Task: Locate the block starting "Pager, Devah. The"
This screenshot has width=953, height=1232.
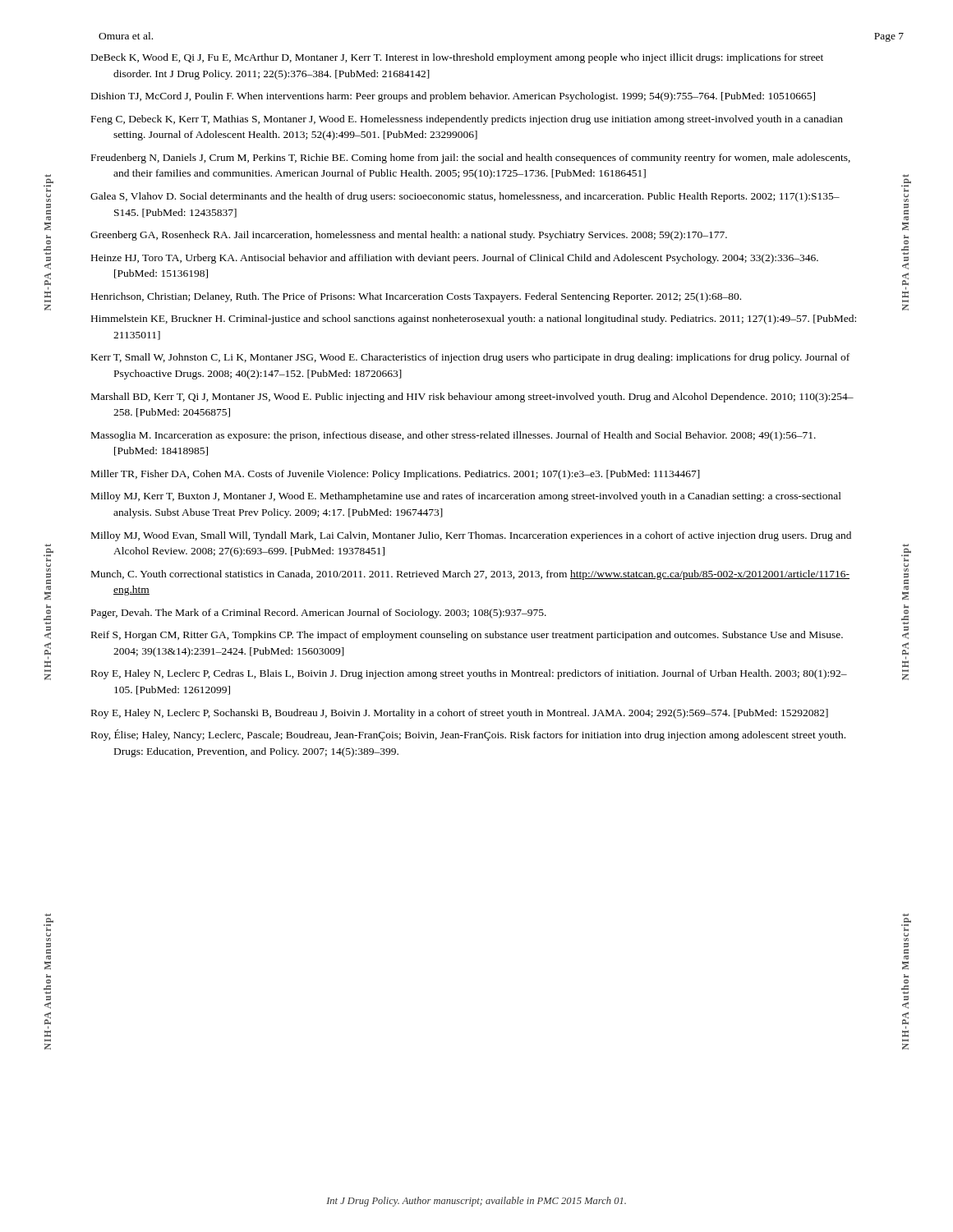Action: click(319, 612)
